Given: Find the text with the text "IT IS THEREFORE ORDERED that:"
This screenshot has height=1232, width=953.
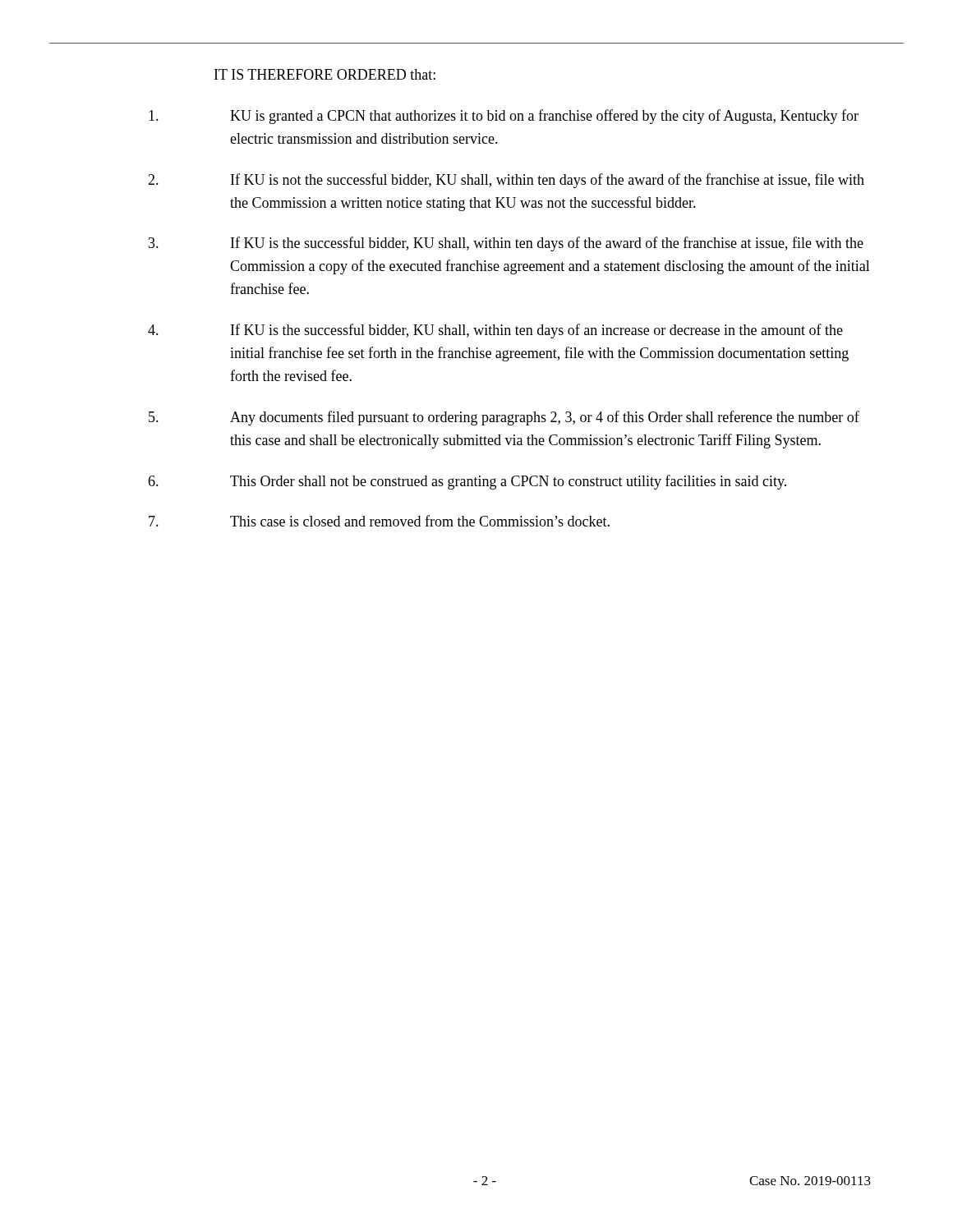Looking at the screenshot, I should [x=325, y=75].
